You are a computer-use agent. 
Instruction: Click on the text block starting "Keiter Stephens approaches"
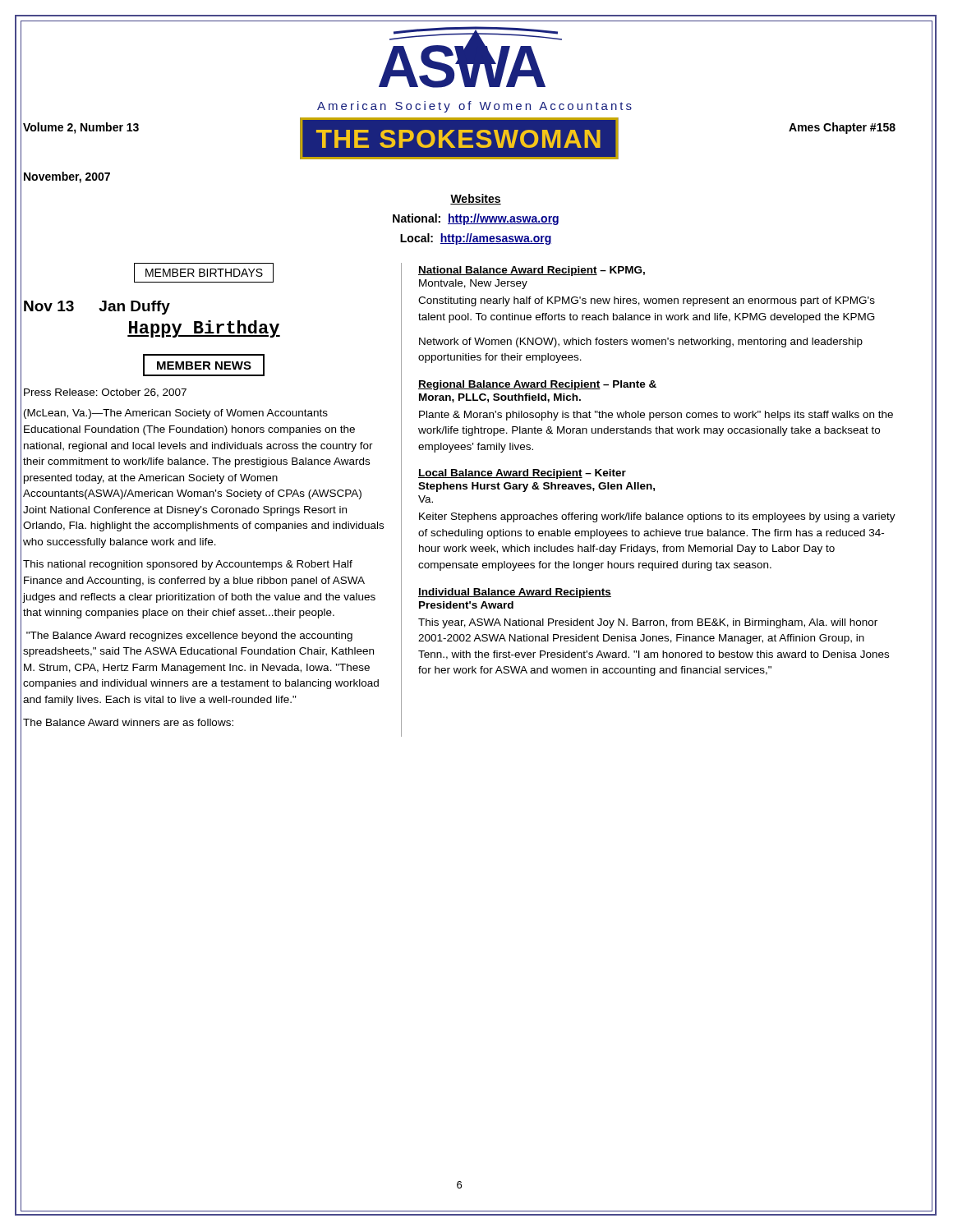pyautogui.click(x=657, y=541)
